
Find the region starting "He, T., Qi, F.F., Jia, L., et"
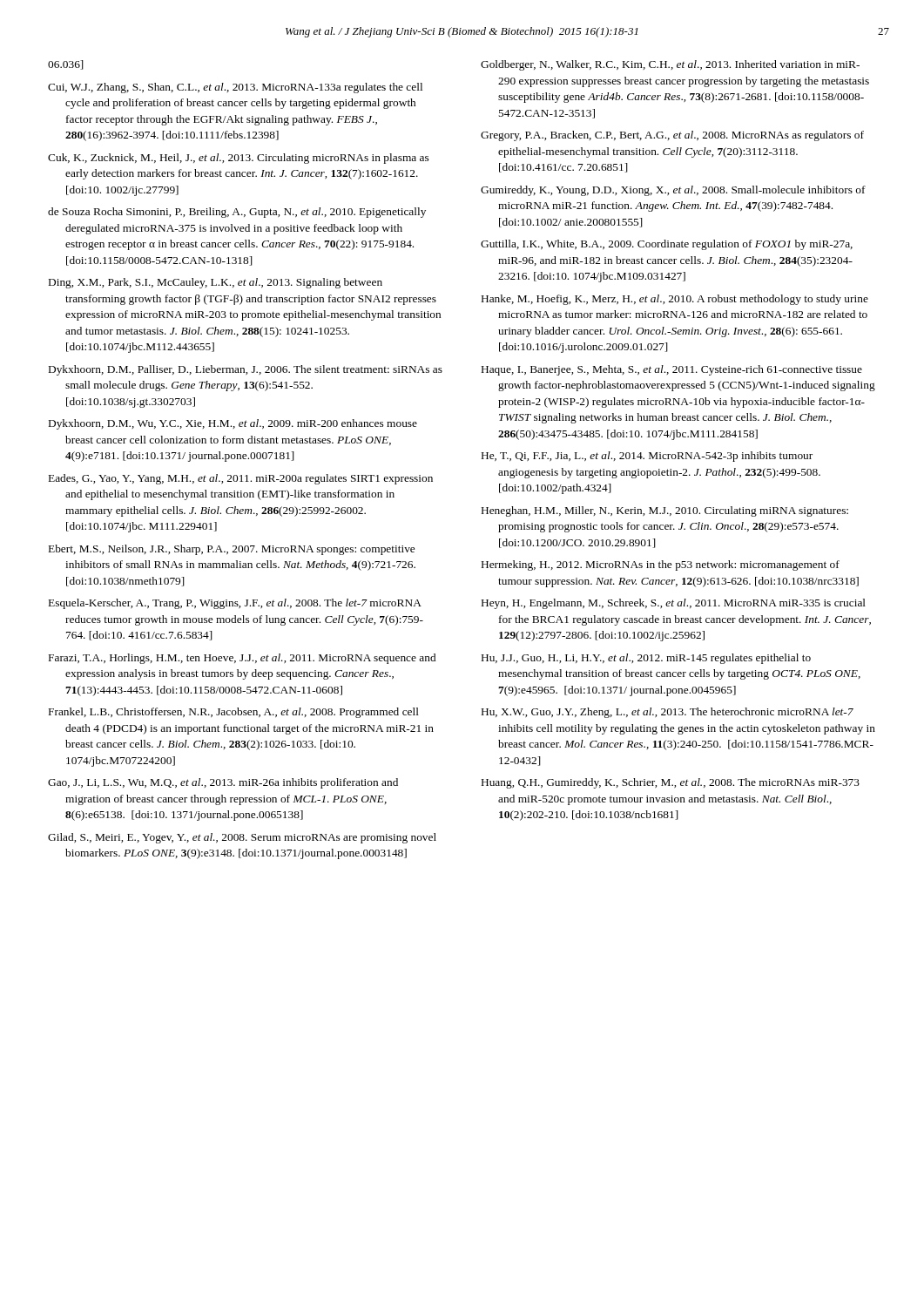click(651, 471)
